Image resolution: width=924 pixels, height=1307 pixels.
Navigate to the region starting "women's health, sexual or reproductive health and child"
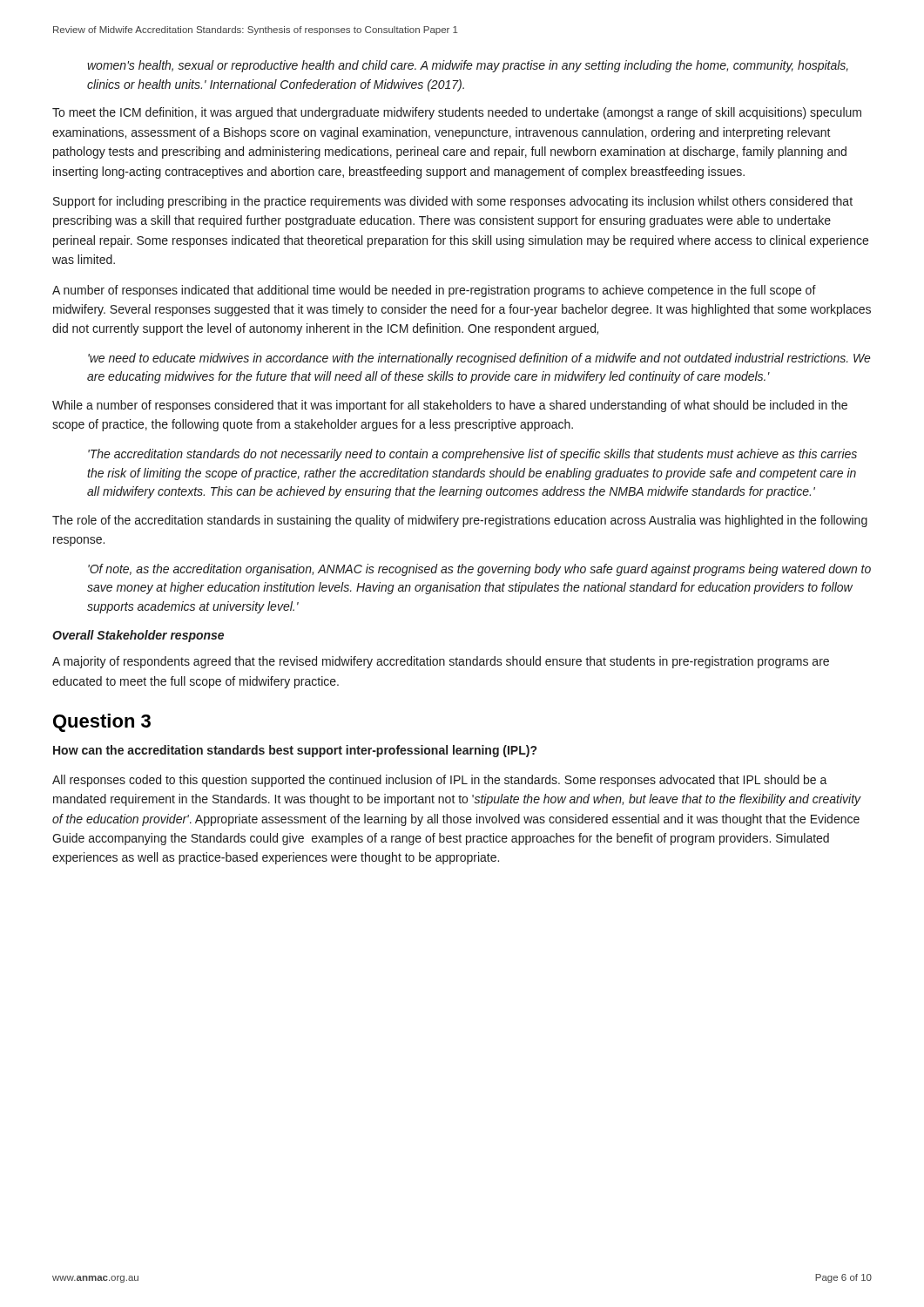468,75
